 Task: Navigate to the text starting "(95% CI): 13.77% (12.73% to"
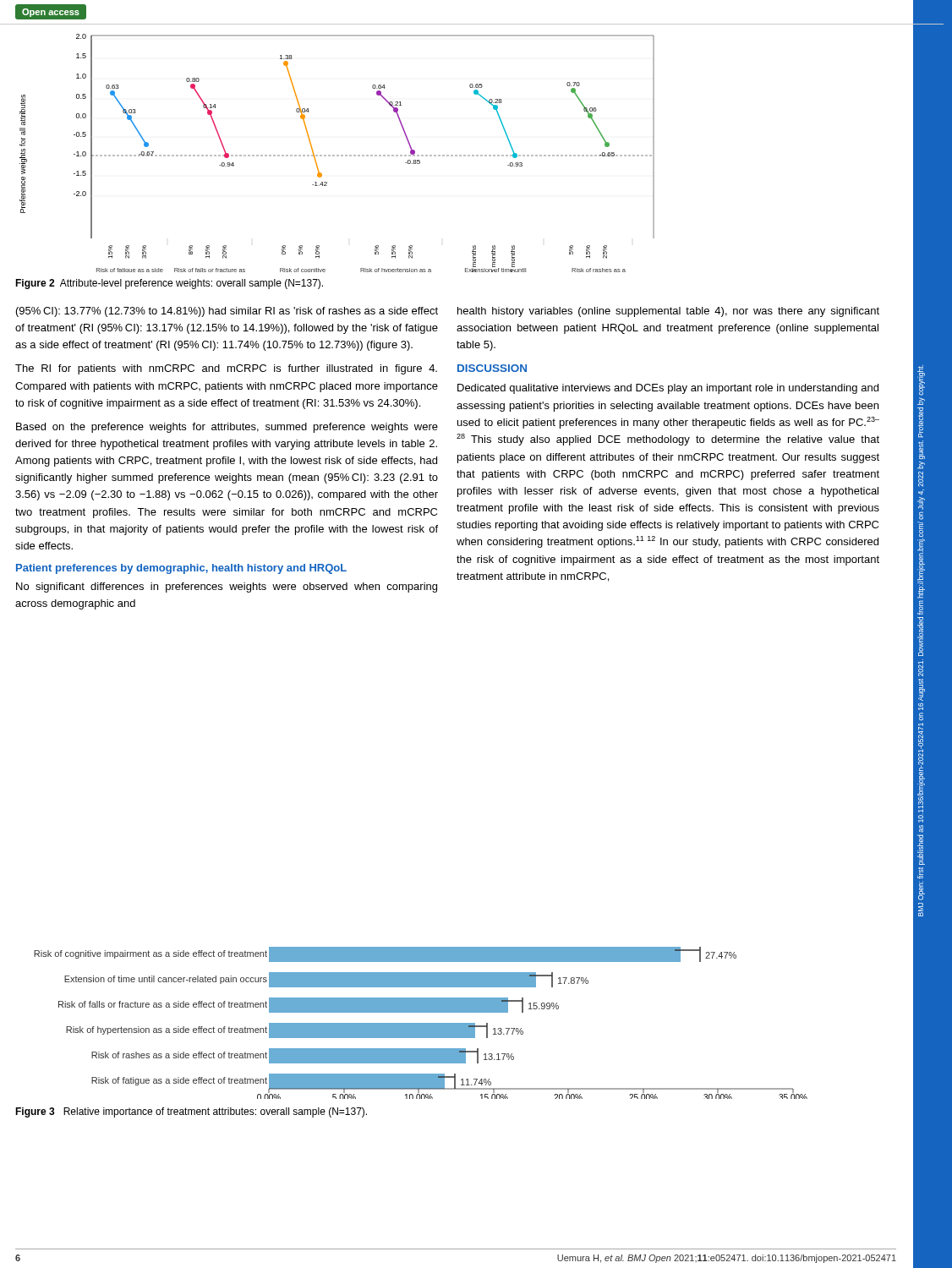pos(227,328)
